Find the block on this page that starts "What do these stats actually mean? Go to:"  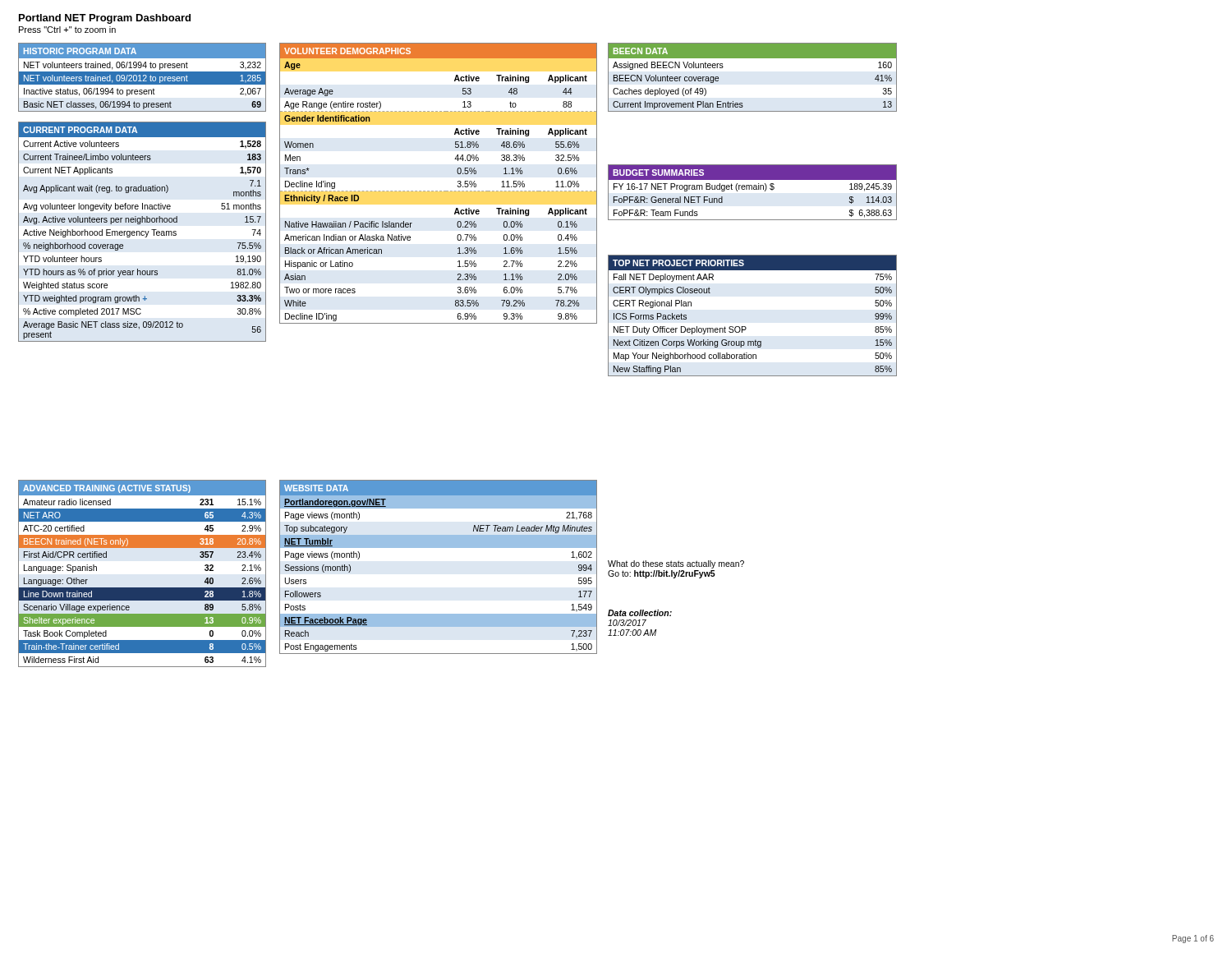[676, 569]
